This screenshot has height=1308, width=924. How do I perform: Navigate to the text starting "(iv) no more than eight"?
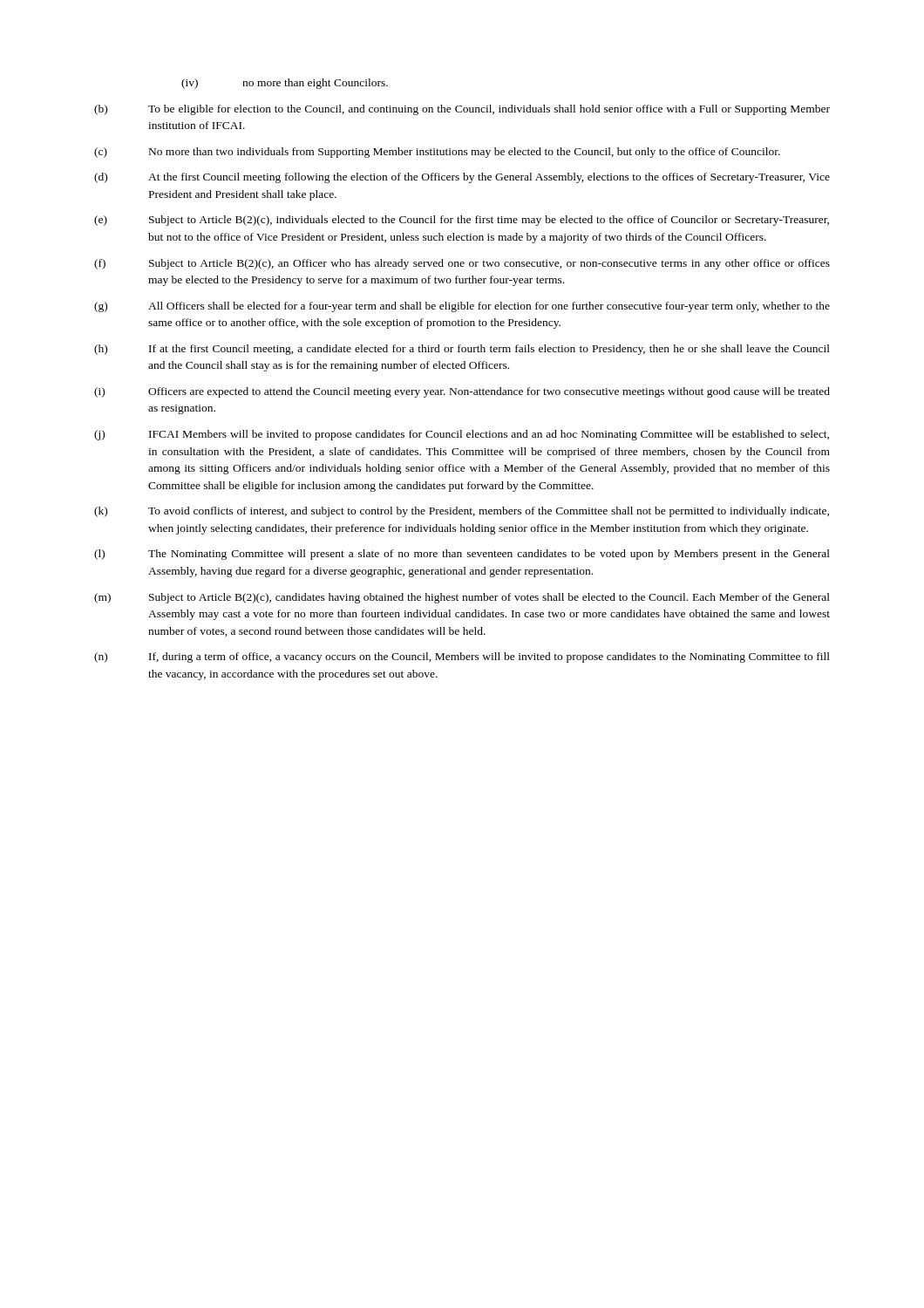[x=285, y=84]
